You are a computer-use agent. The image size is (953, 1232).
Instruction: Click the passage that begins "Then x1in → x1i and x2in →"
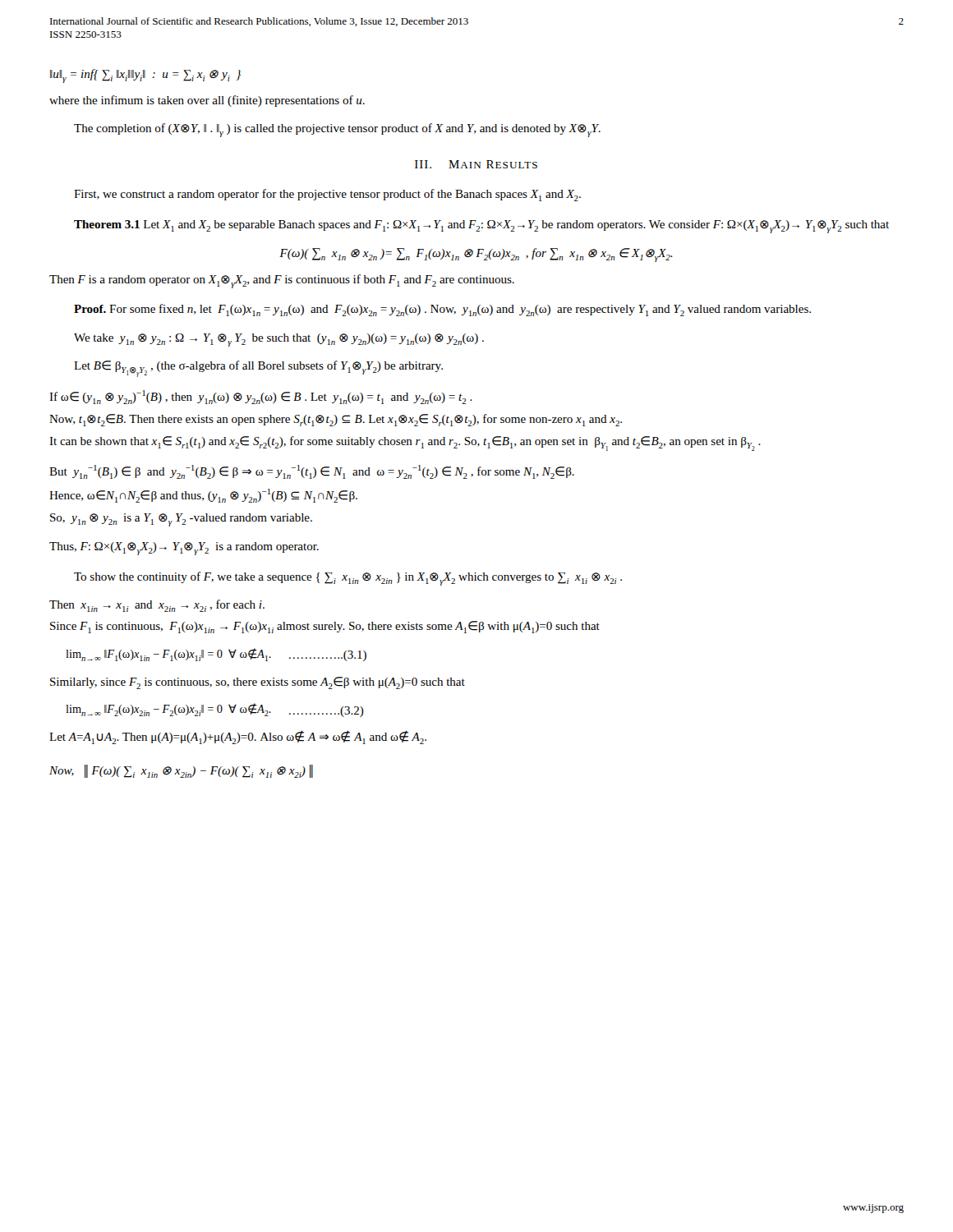click(x=324, y=617)
